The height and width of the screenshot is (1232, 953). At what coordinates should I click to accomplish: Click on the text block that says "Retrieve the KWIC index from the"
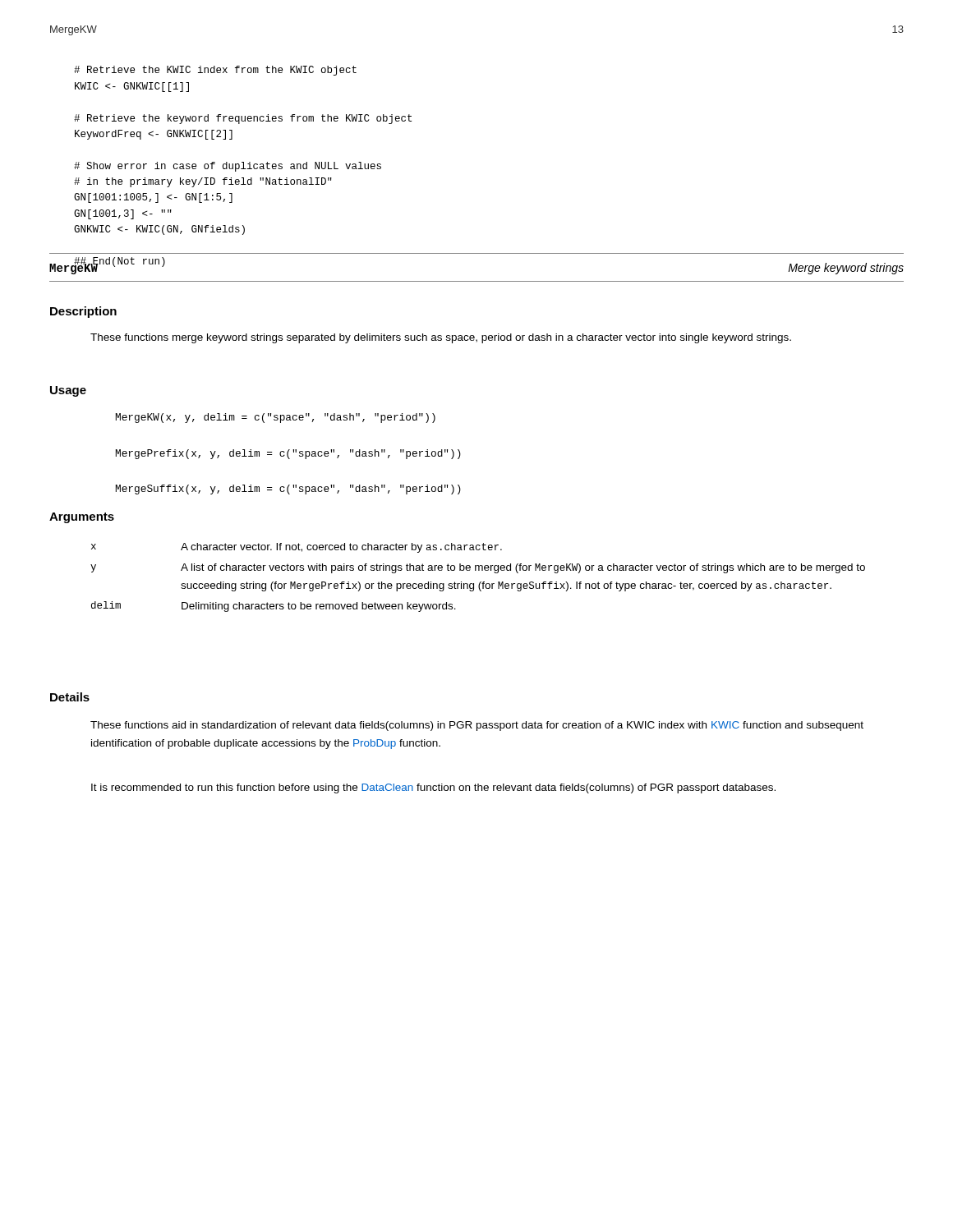coord(243,166)
